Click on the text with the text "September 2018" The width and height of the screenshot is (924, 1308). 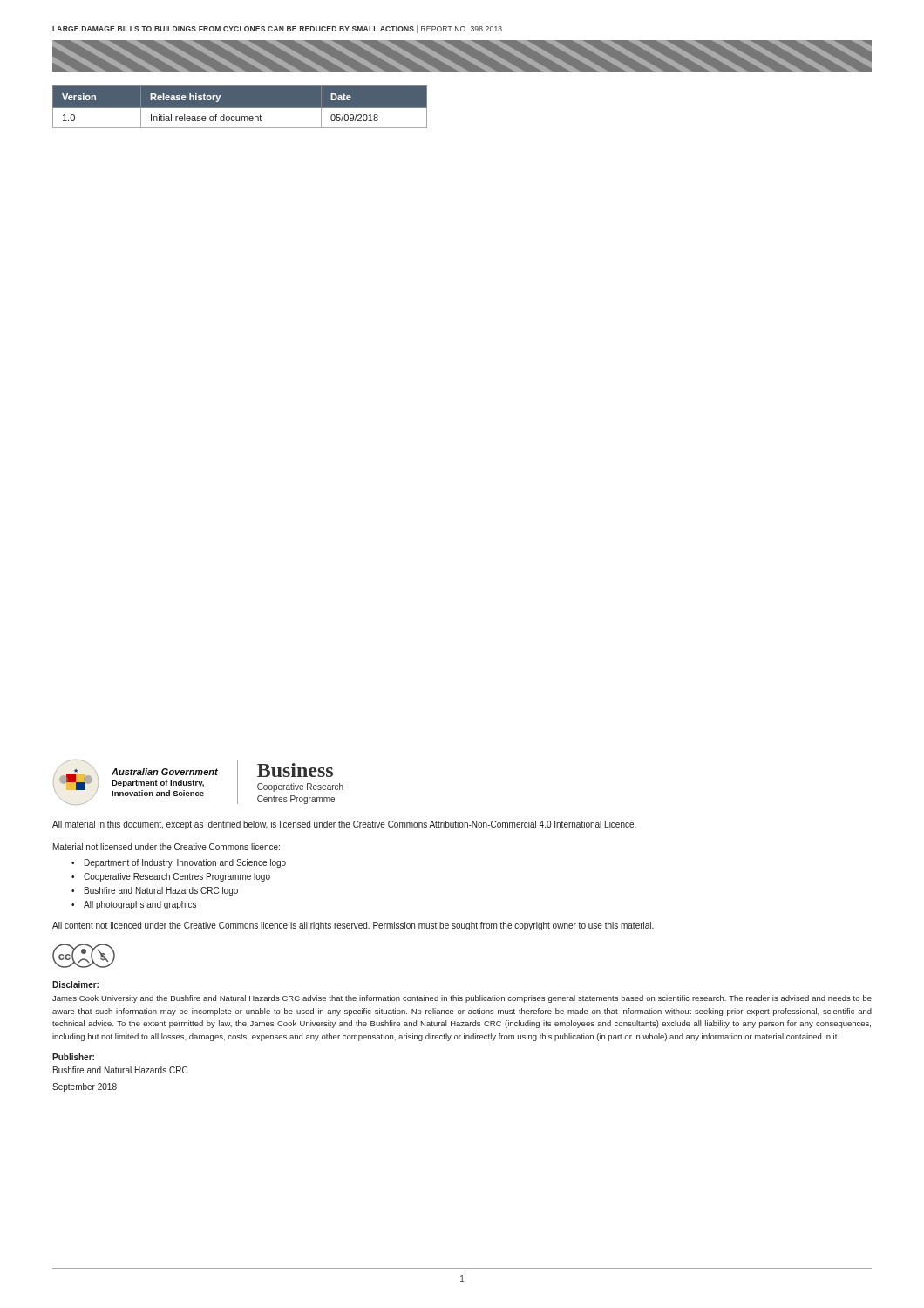coord(85,1087)
